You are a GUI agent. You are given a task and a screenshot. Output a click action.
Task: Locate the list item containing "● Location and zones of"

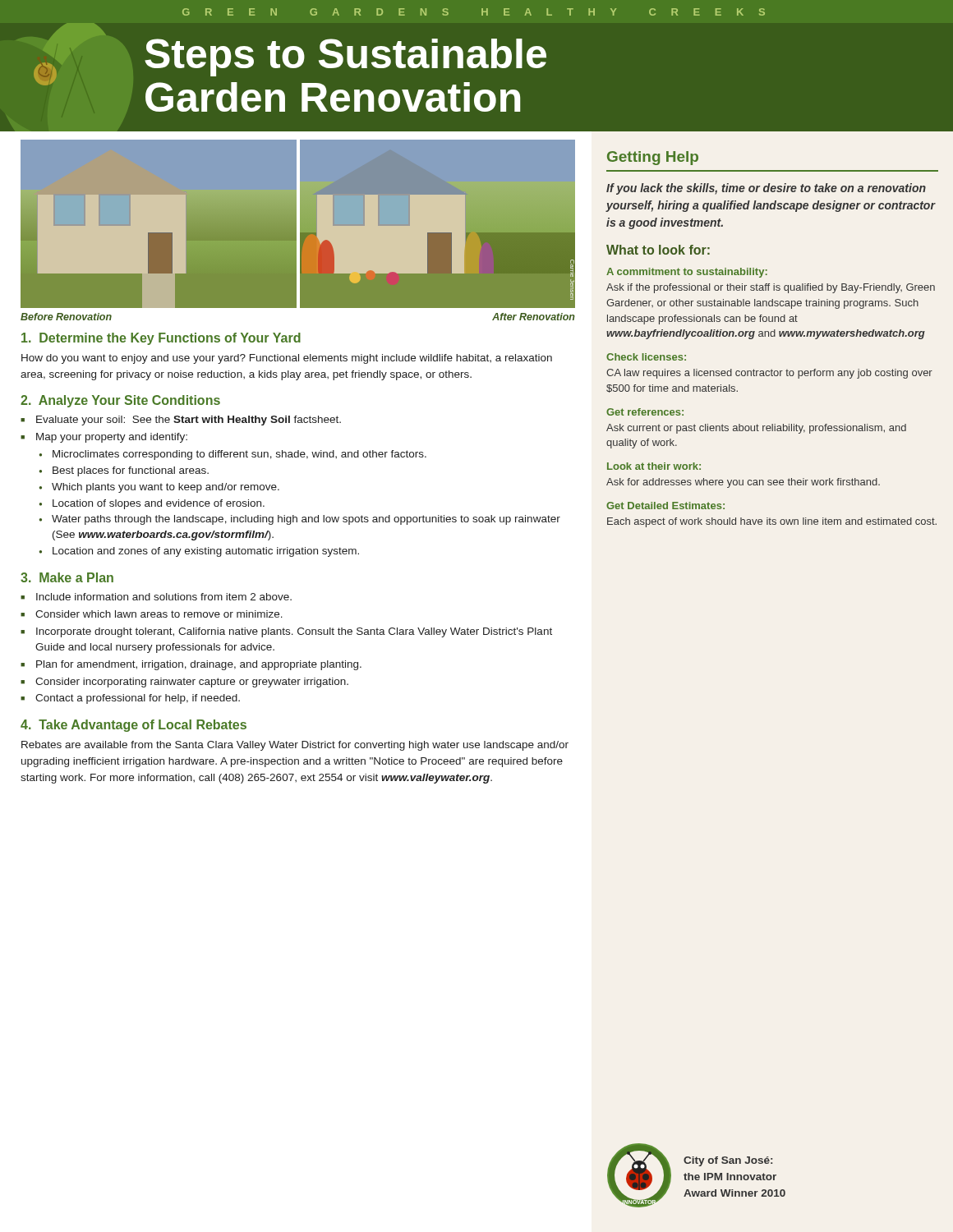199,551
